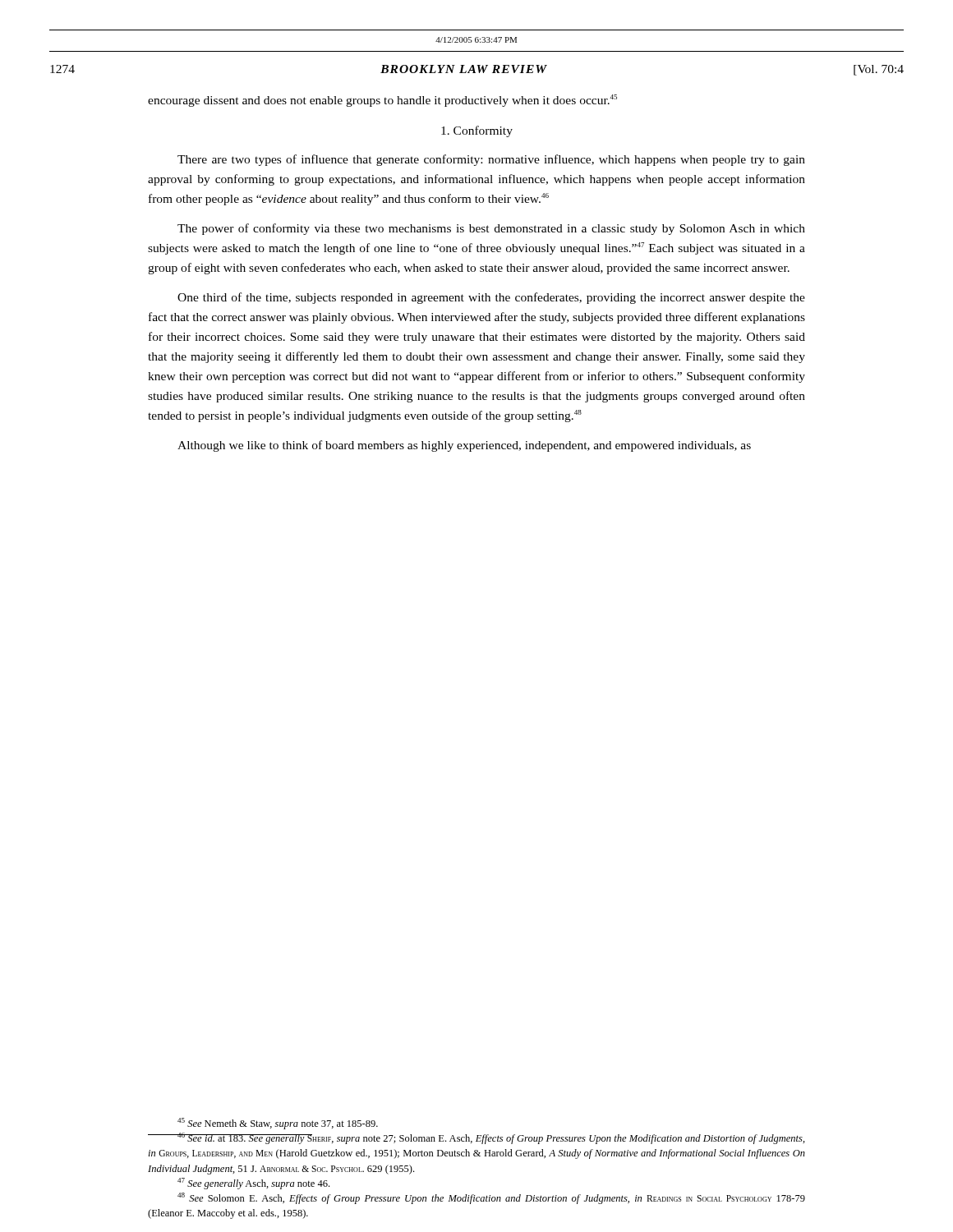This screenshot has height=1232, width=953.
Task: Locate the text block that reads "There are two types"
Action: 476,179
